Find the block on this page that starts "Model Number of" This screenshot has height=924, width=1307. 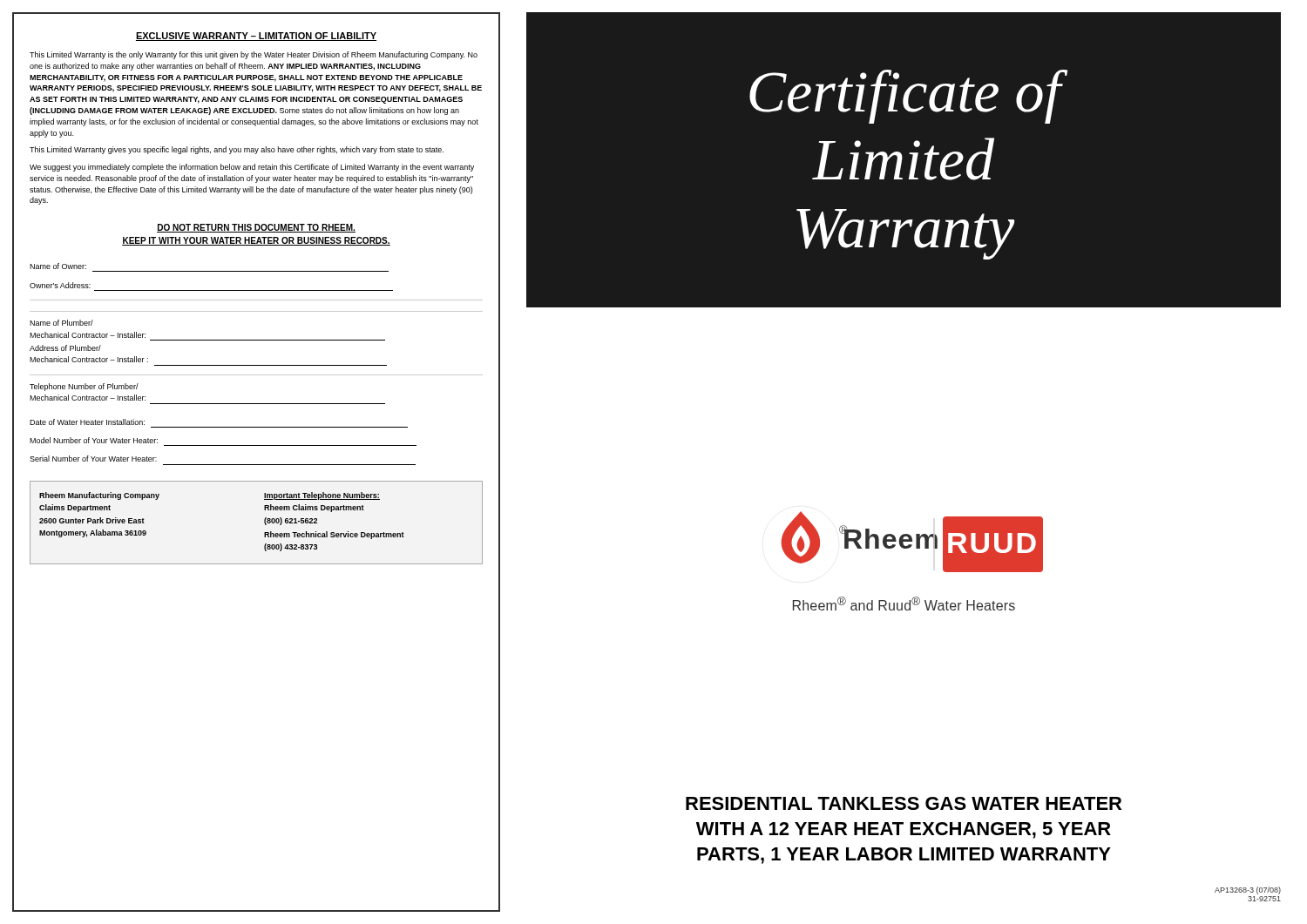tap(223, 441)
